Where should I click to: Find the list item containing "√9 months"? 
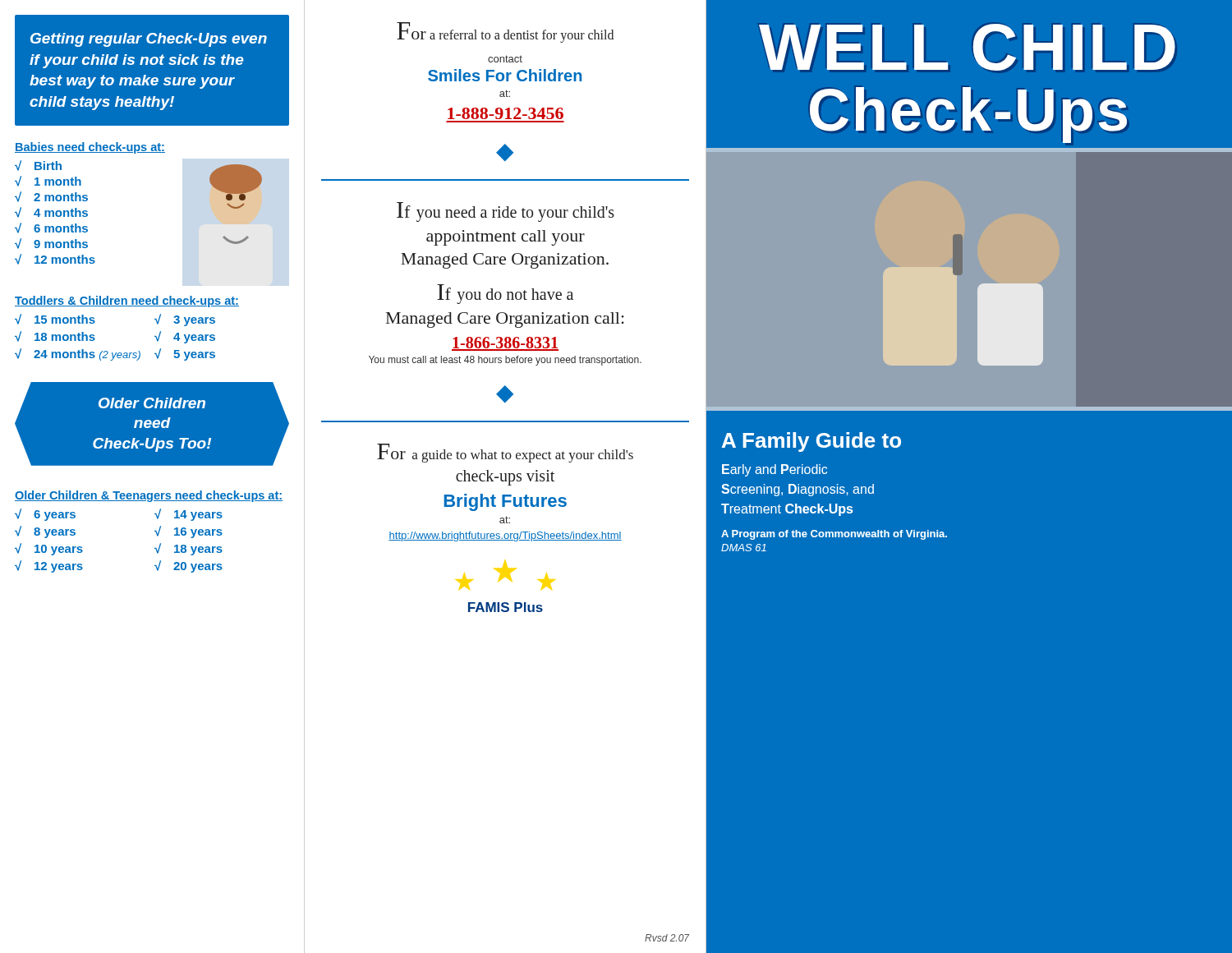52,243
